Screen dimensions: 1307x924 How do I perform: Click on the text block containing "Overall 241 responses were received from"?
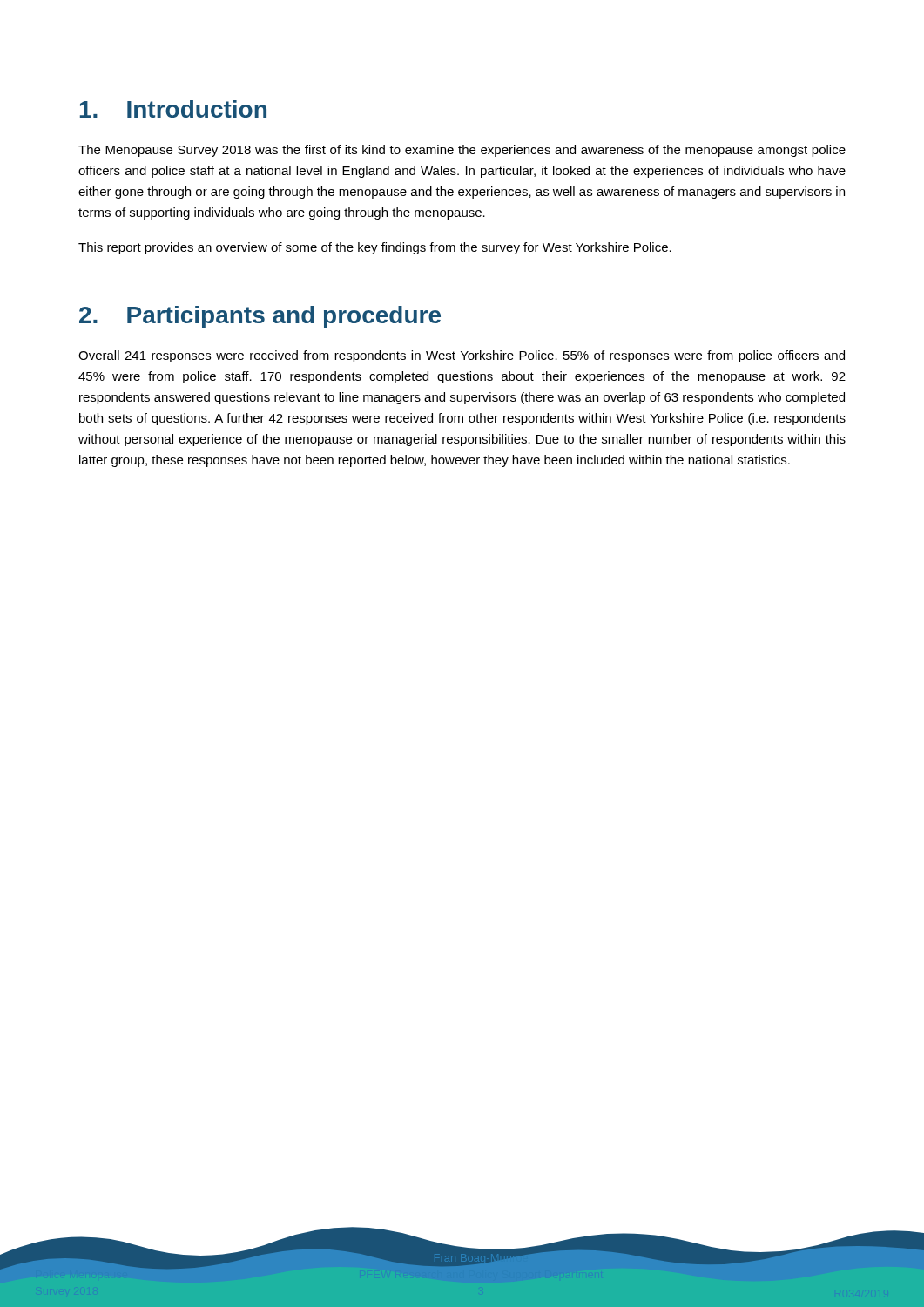[462, 407]
